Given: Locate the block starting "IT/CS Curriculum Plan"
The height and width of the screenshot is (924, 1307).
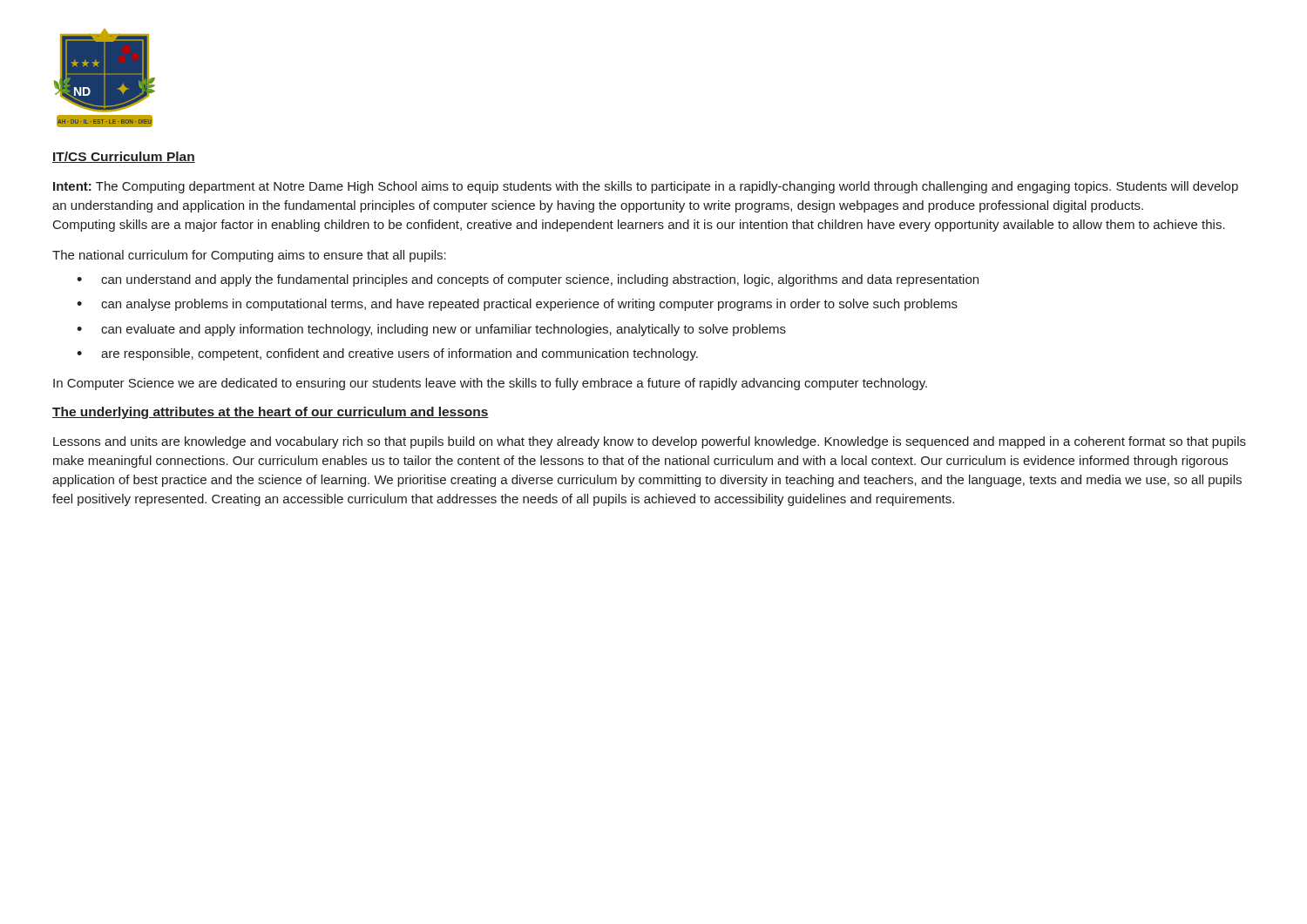Looking at the screenshot, I should point(124,156).
